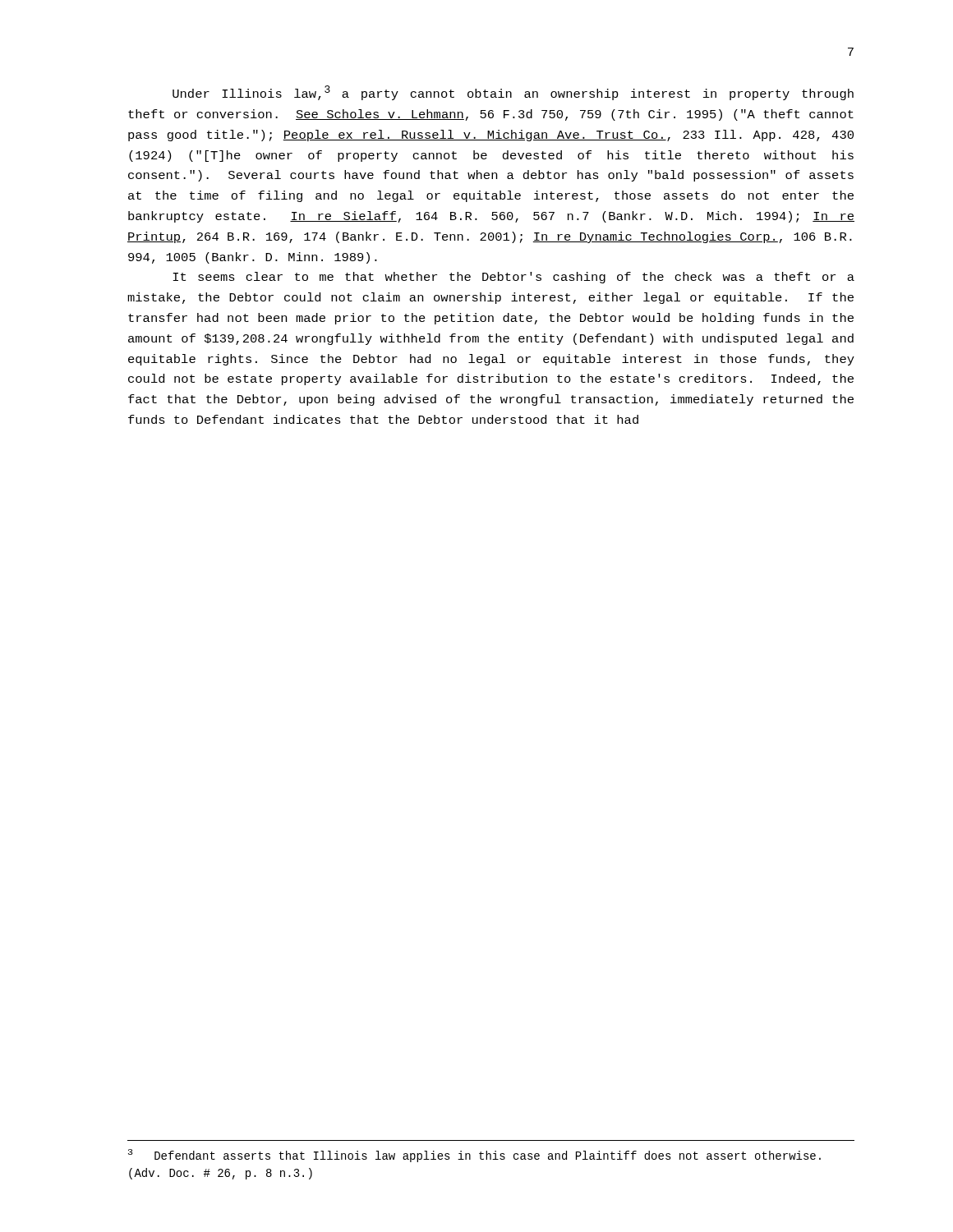Viewport: 953px width, 1232px height.
Task: Select the text block that says "Under Illinois law,3 a party cannot obtain an"
Action: click(491, 174)
